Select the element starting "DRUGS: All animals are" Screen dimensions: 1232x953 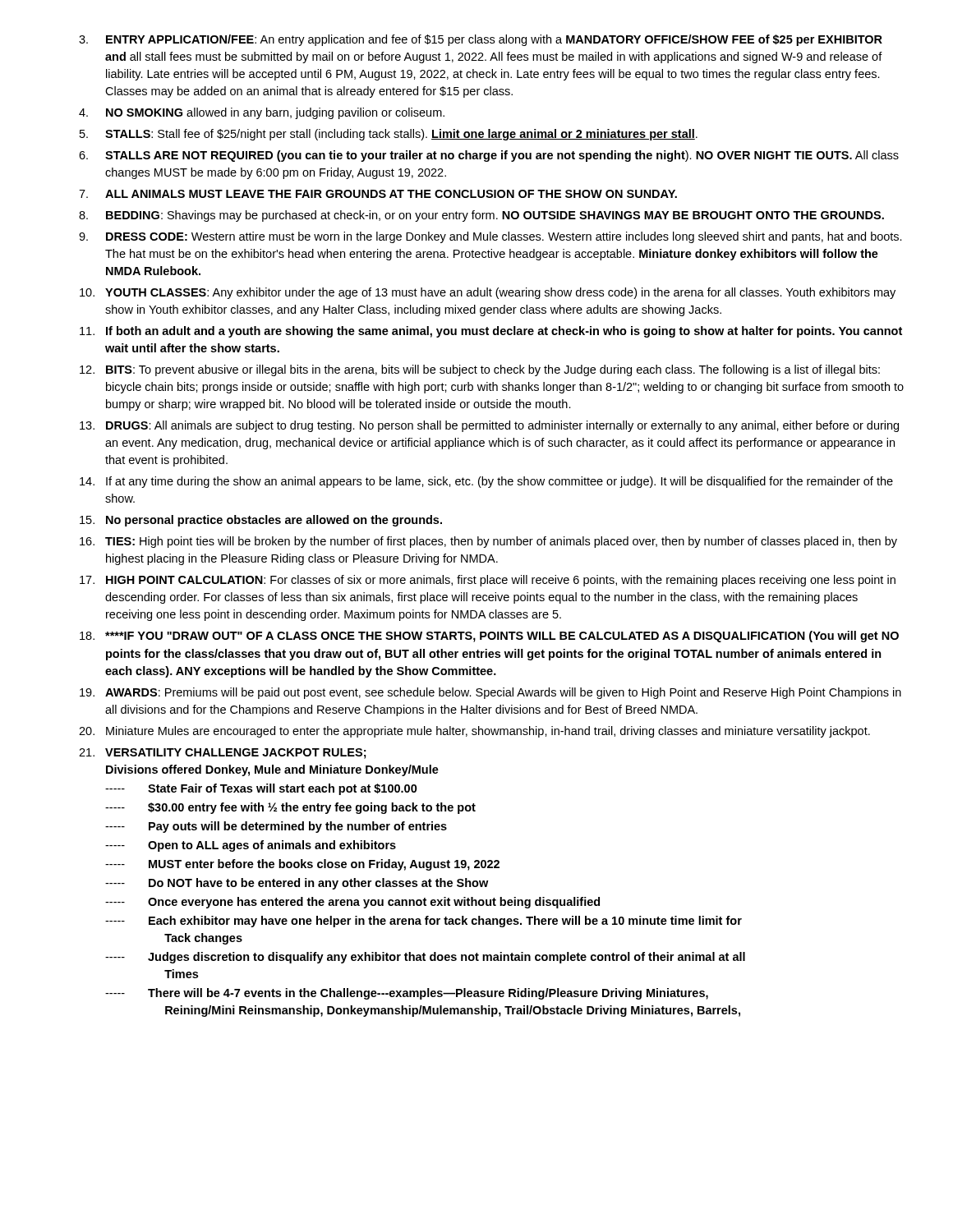[x=505, y=443]
